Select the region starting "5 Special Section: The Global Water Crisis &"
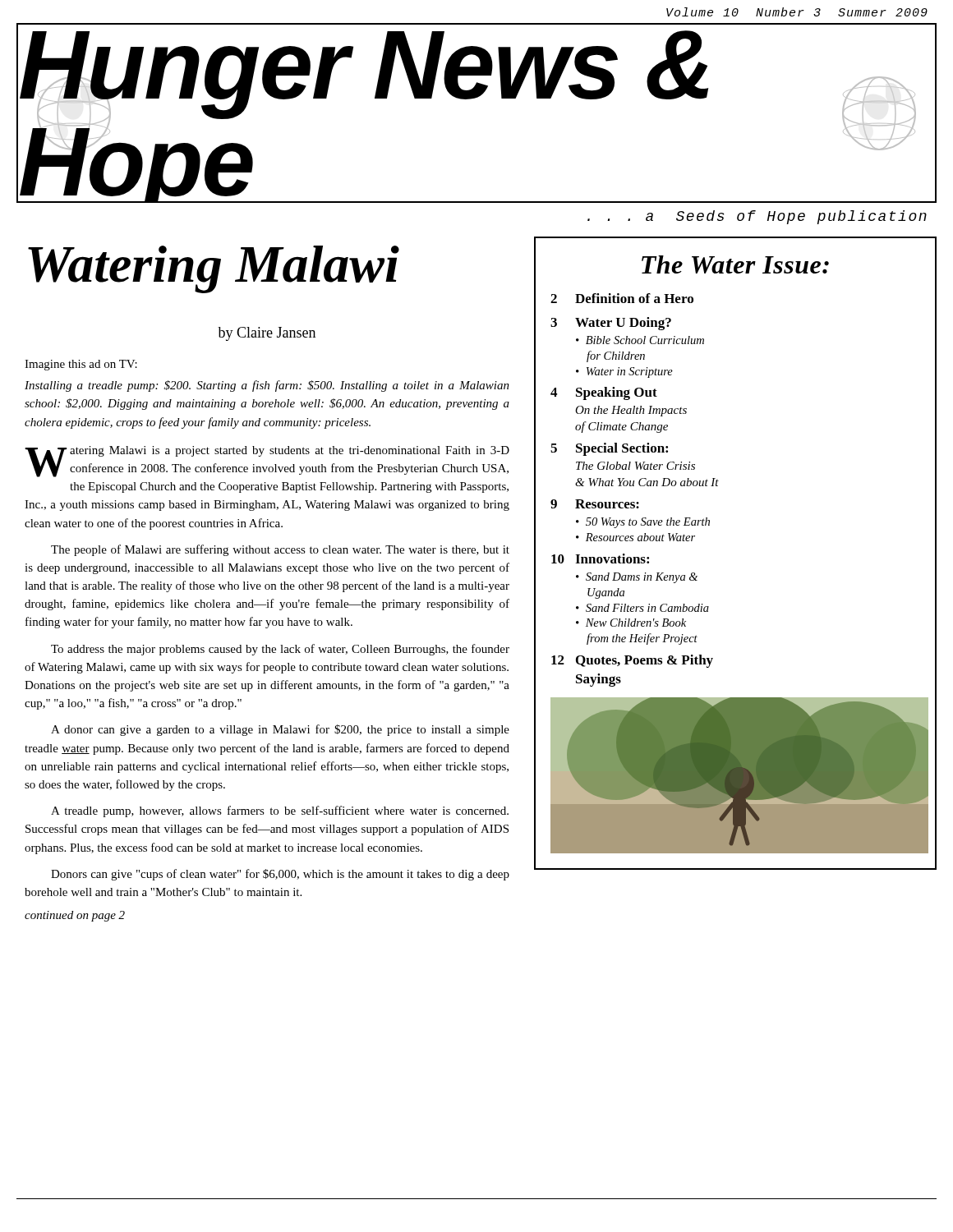The width and height of the screenshot is (953, 1232). 609,449
